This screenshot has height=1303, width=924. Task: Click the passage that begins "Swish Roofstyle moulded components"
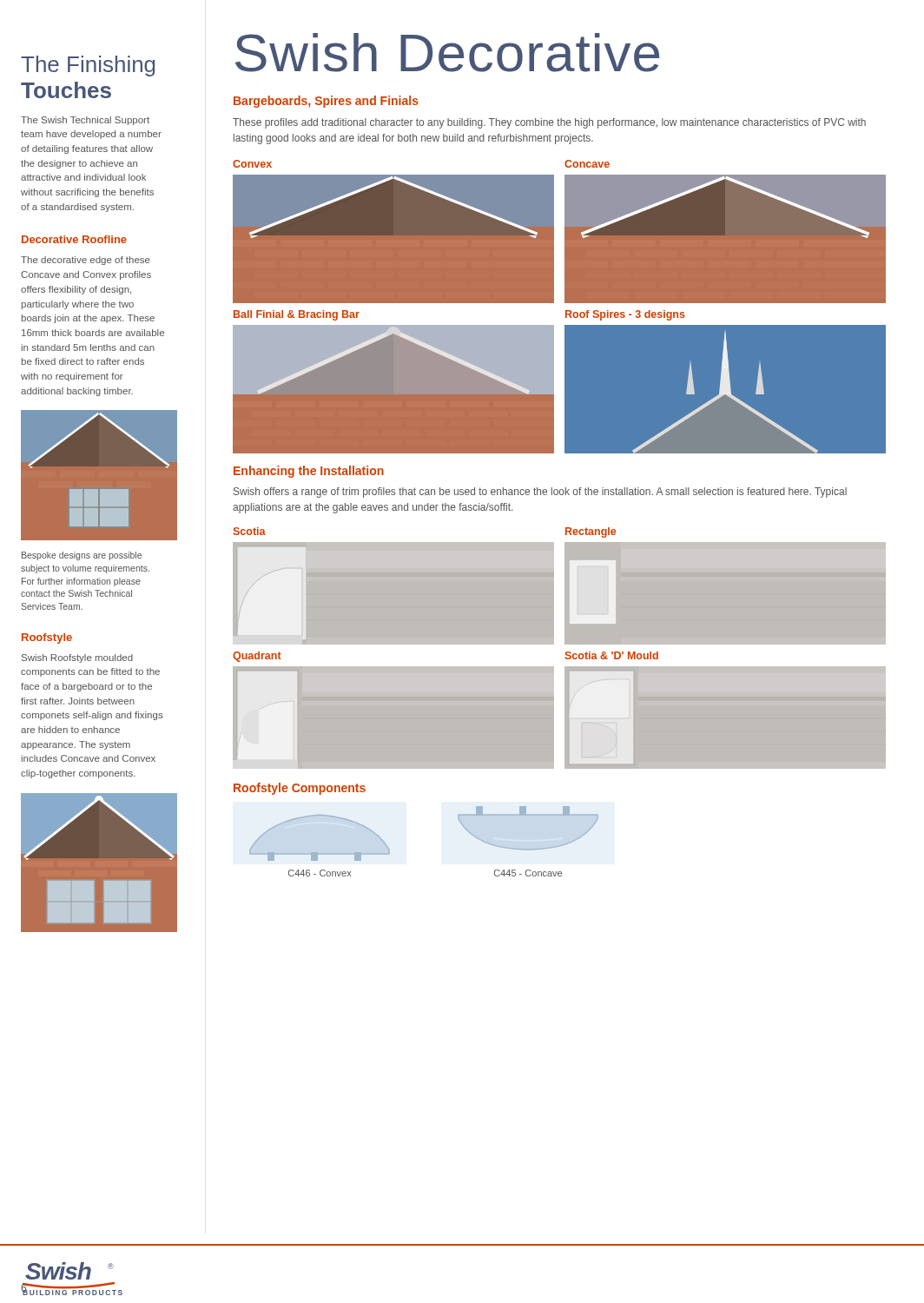click(92, 715)
